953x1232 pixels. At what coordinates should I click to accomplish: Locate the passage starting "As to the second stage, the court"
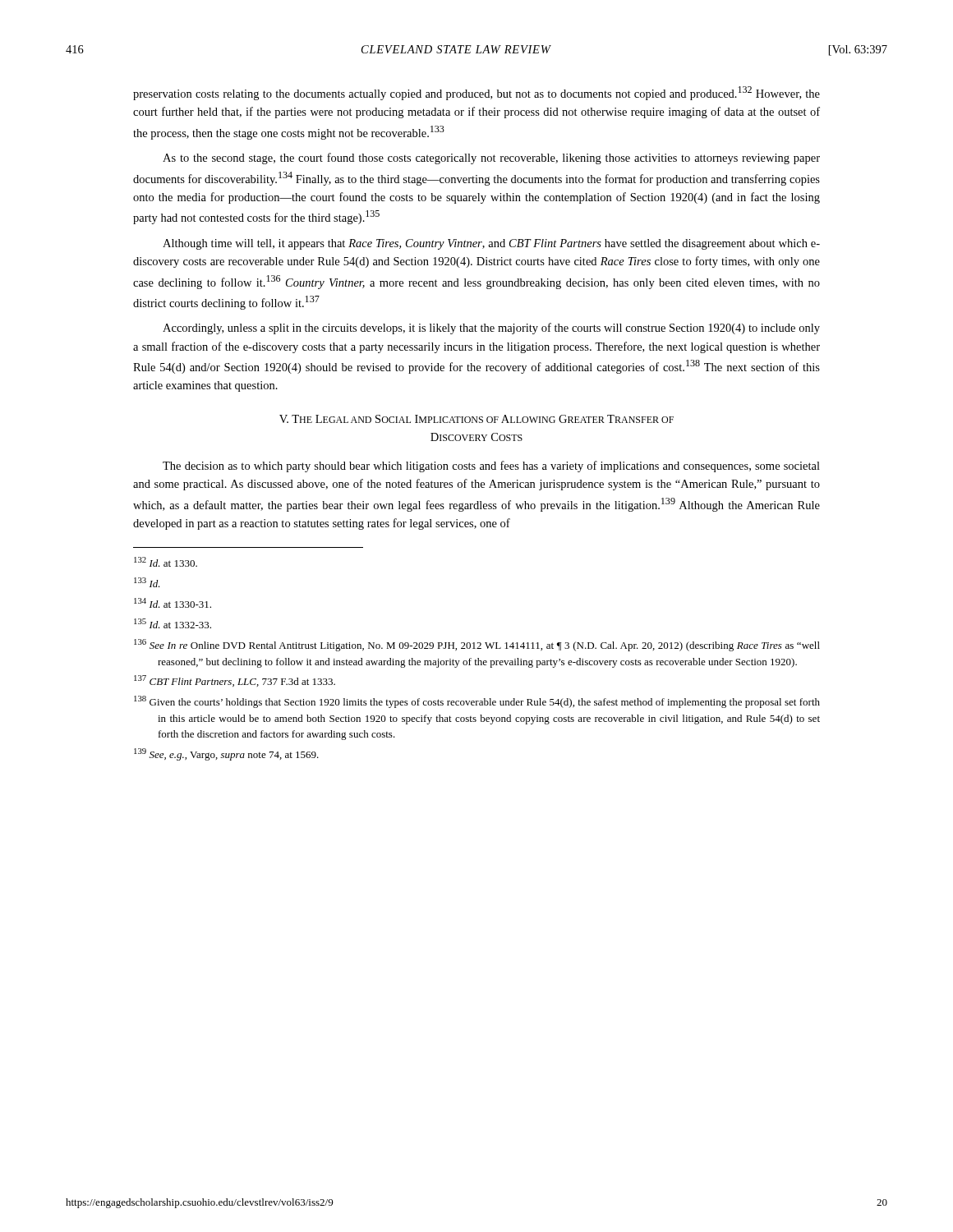click(476, 188)
